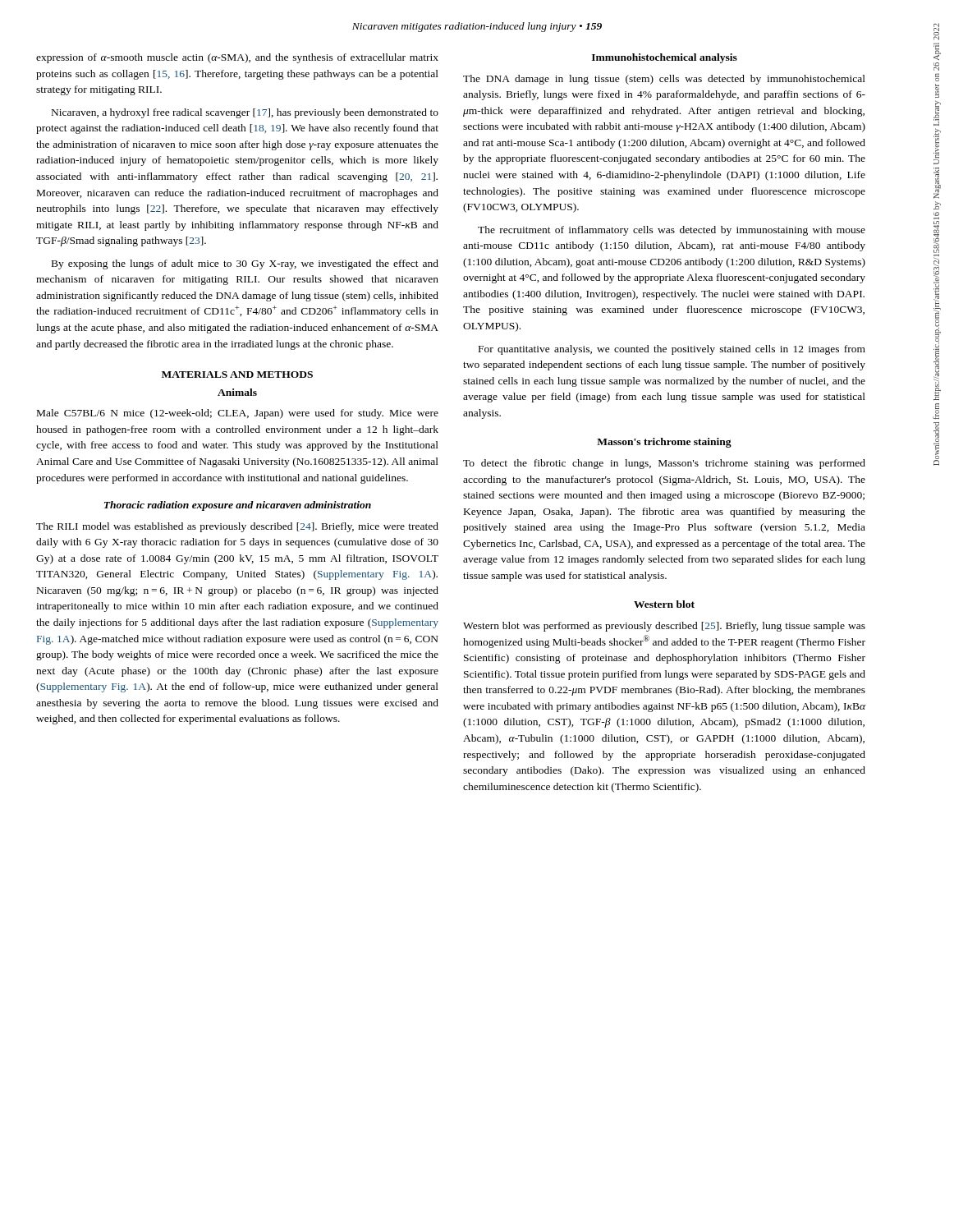Locate the block of text that opens with "By exposing the"
Image resolution: width=954 pixels, height=1232 pixels.
pyautogui.click(x=237, y=303)
